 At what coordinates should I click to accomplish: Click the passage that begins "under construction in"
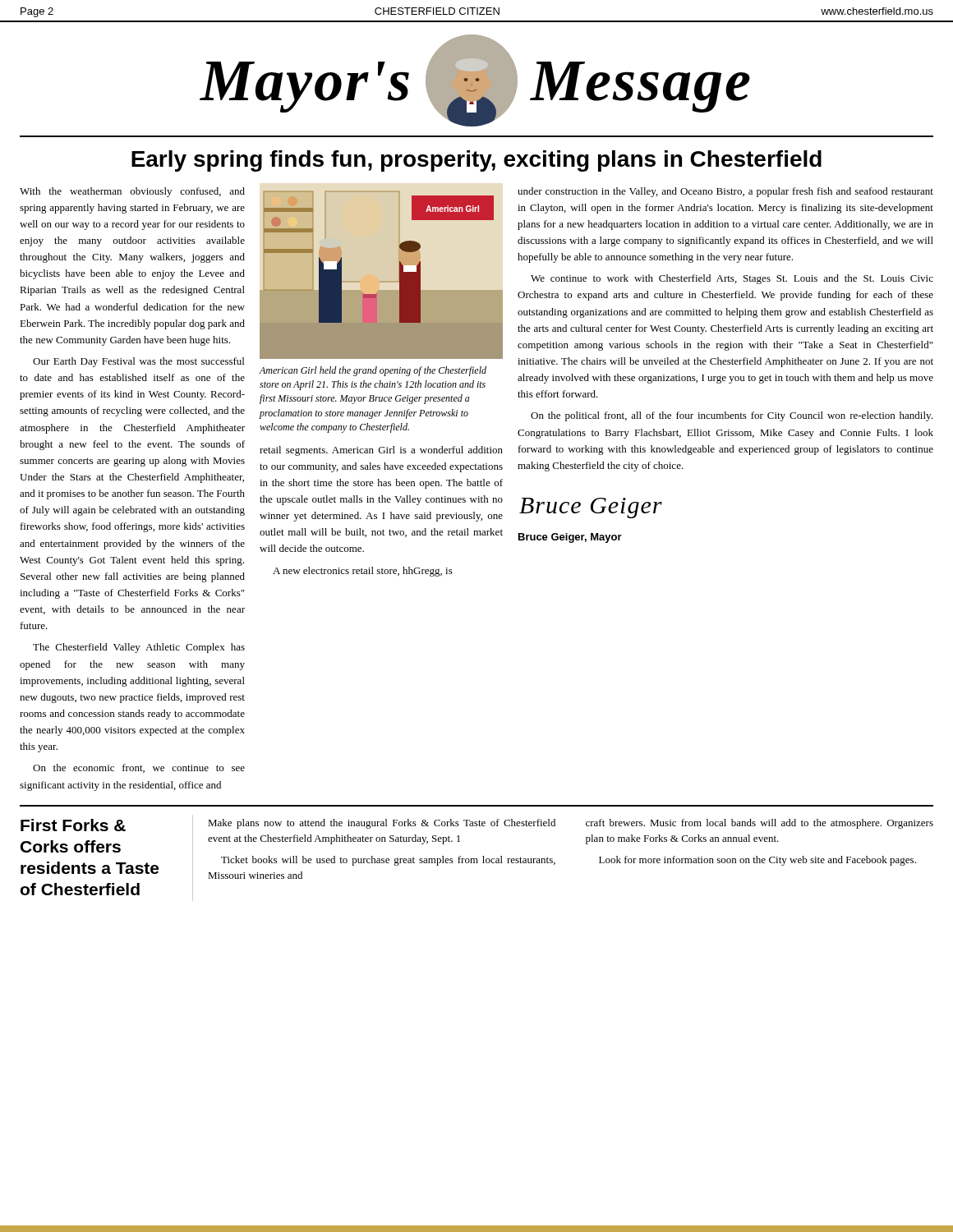725,328
